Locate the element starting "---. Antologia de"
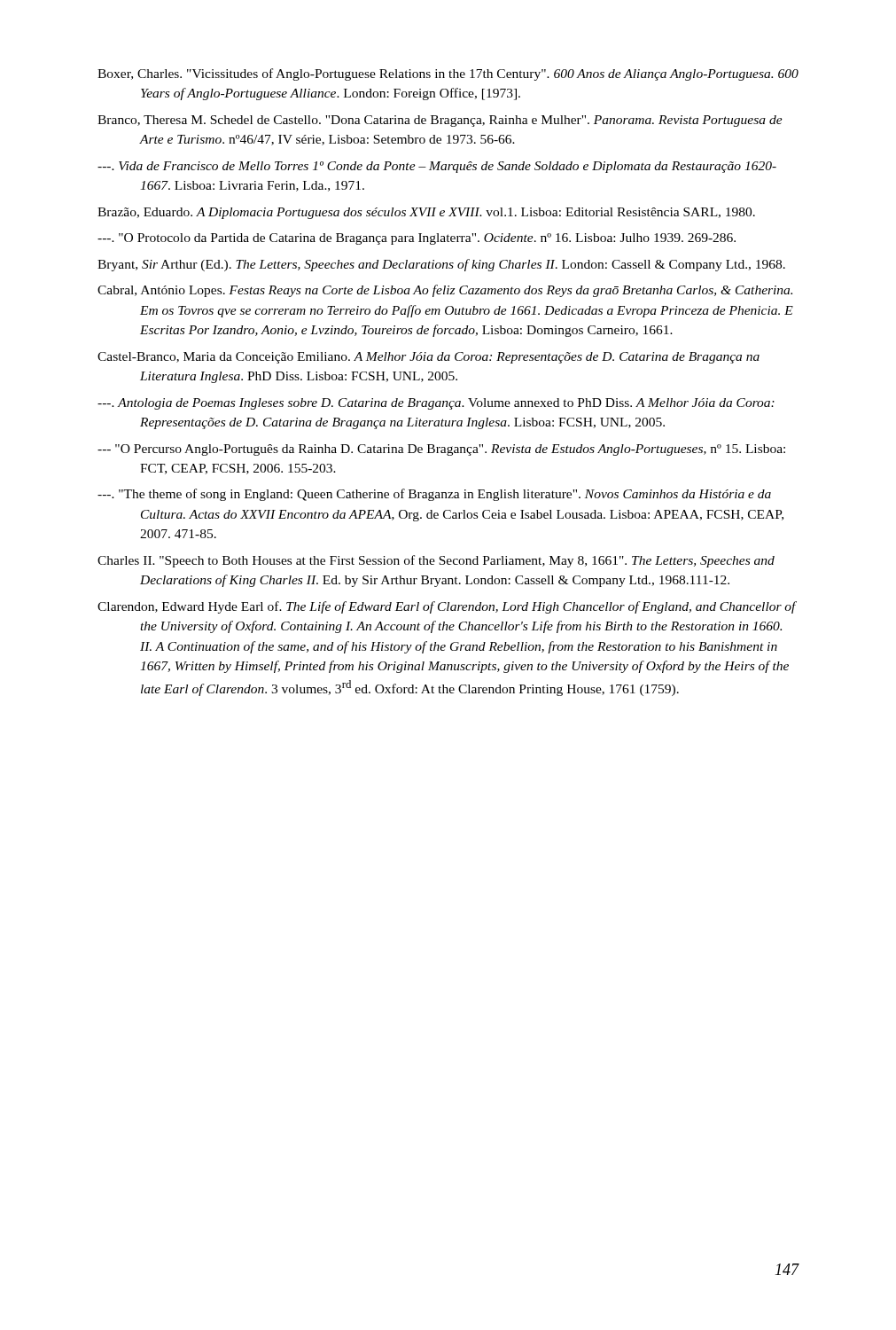 click(436, 412)
